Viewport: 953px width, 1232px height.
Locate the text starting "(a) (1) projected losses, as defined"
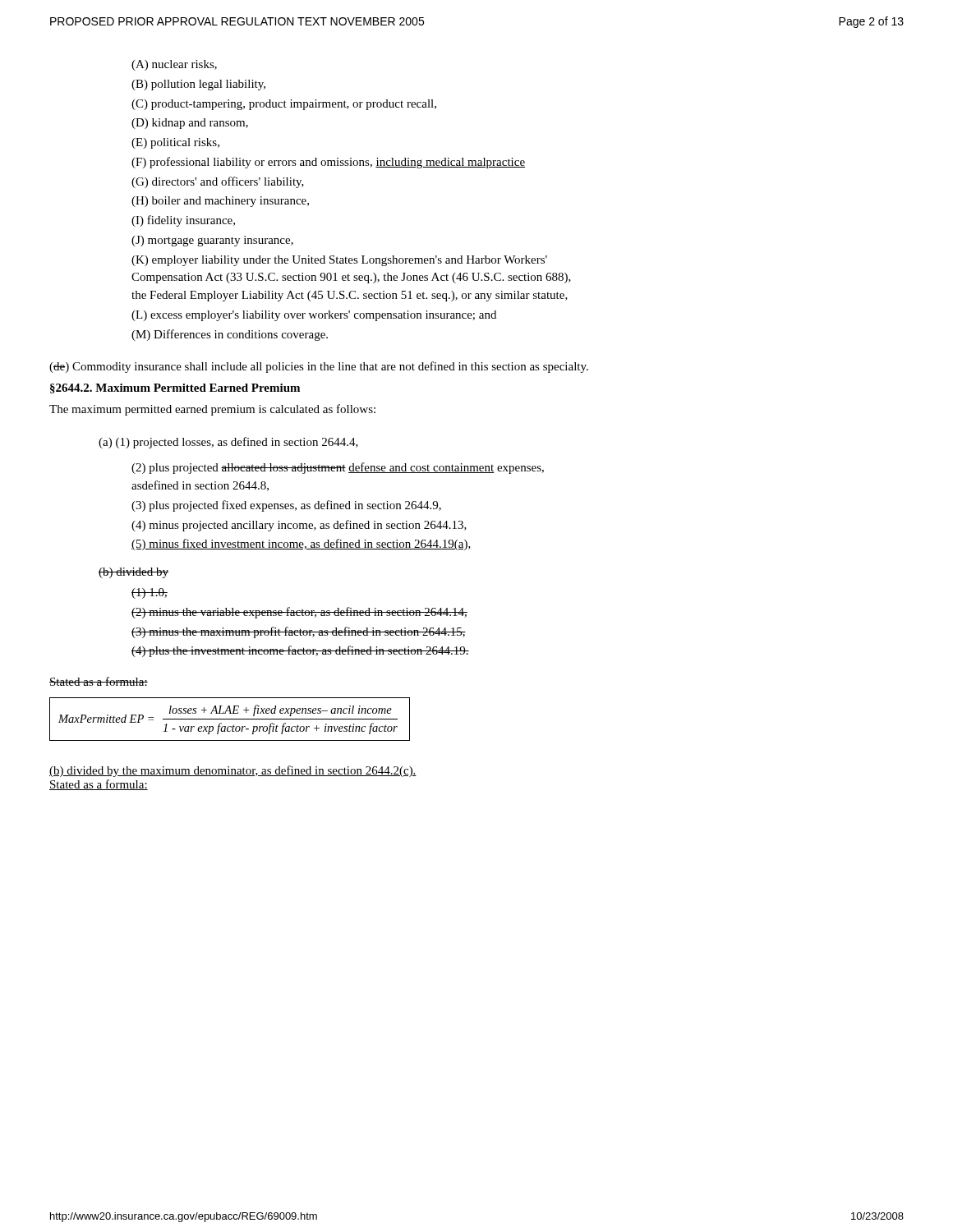point(228,441)
